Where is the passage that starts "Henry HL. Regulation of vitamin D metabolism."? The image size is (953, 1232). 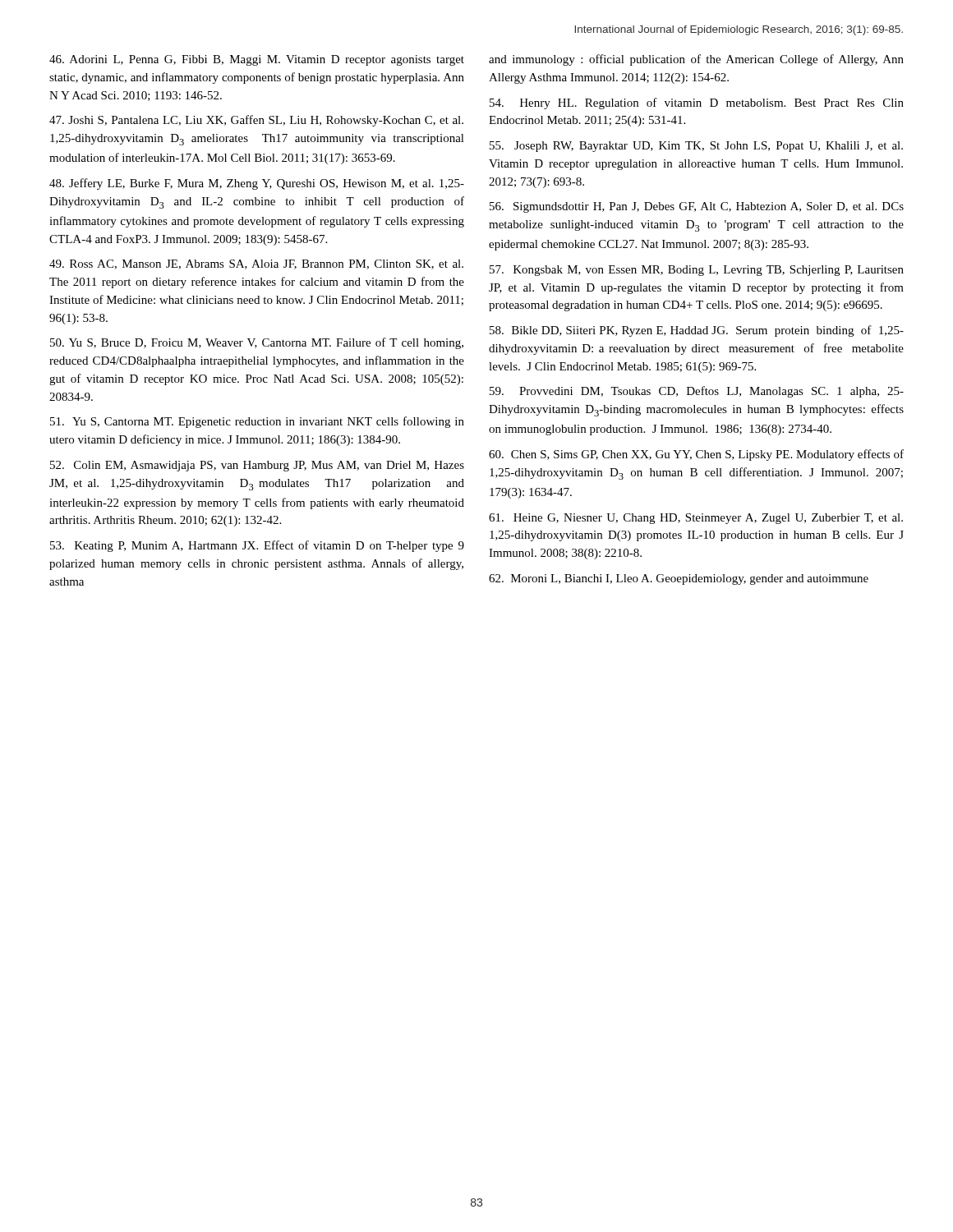696,111
